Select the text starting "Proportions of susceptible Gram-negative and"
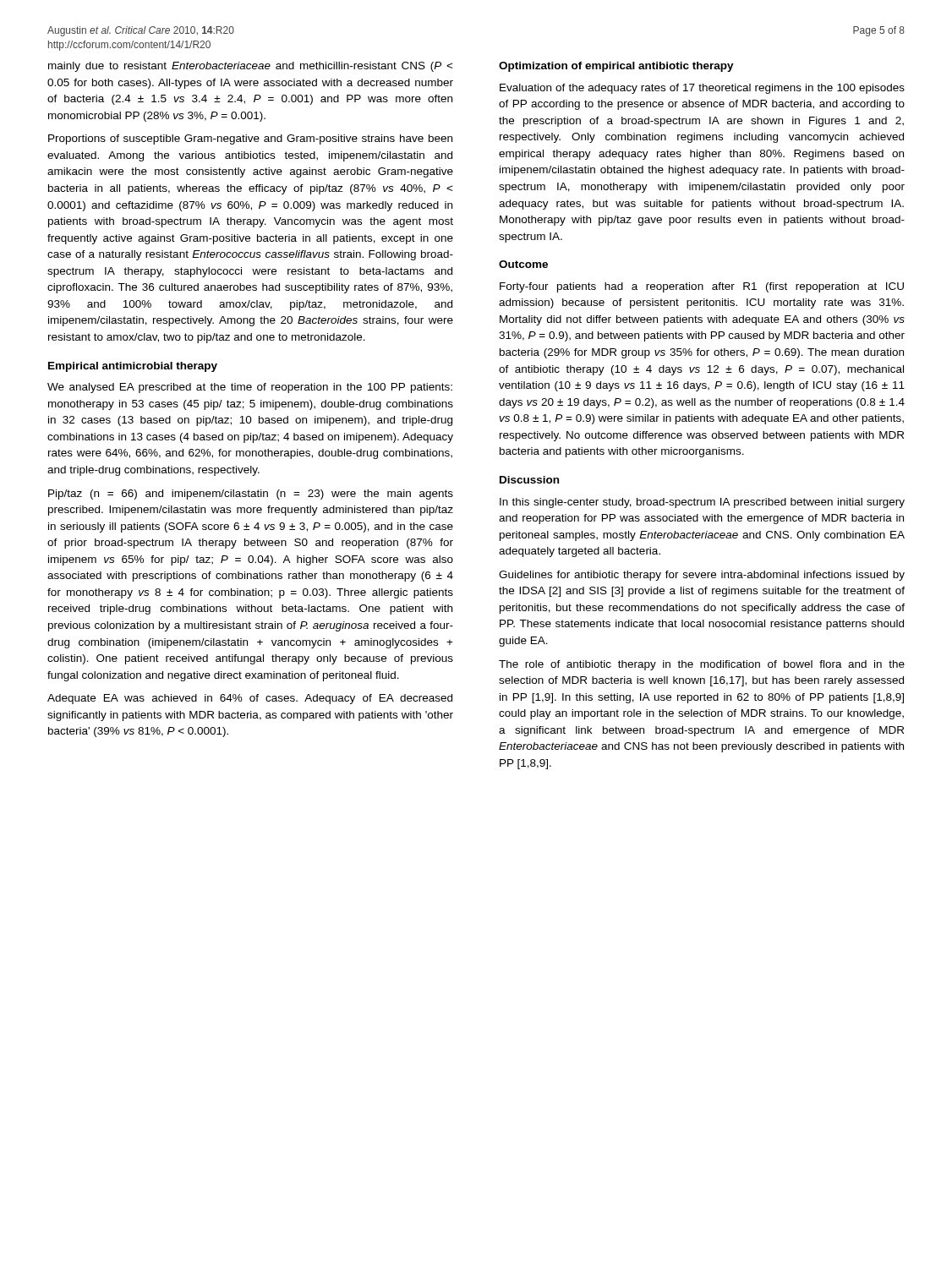Screen dimensions: 1268x952 (x=250, y=238)
